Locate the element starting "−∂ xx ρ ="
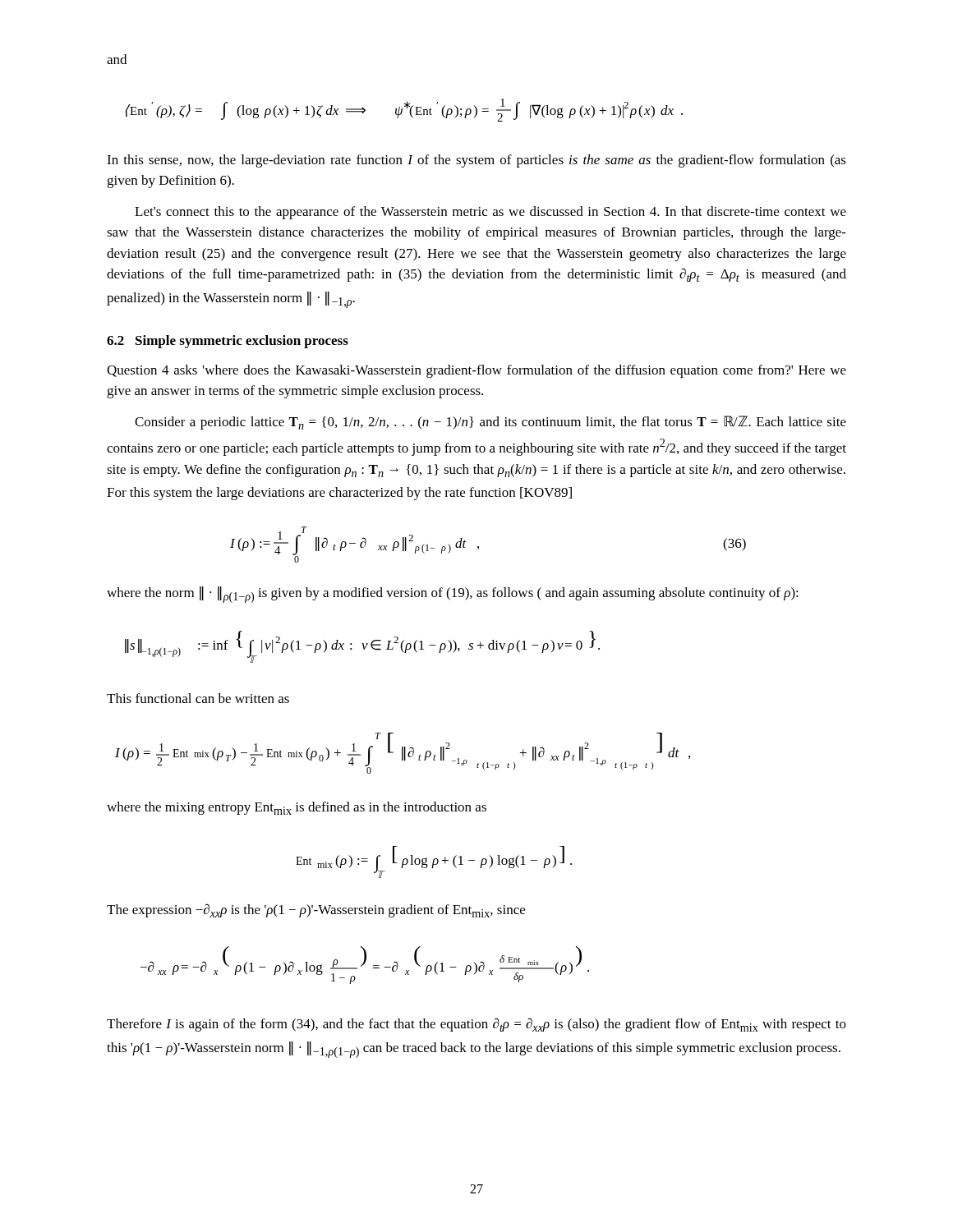The width and height of the screenshot is (953, 1232). 476,968
